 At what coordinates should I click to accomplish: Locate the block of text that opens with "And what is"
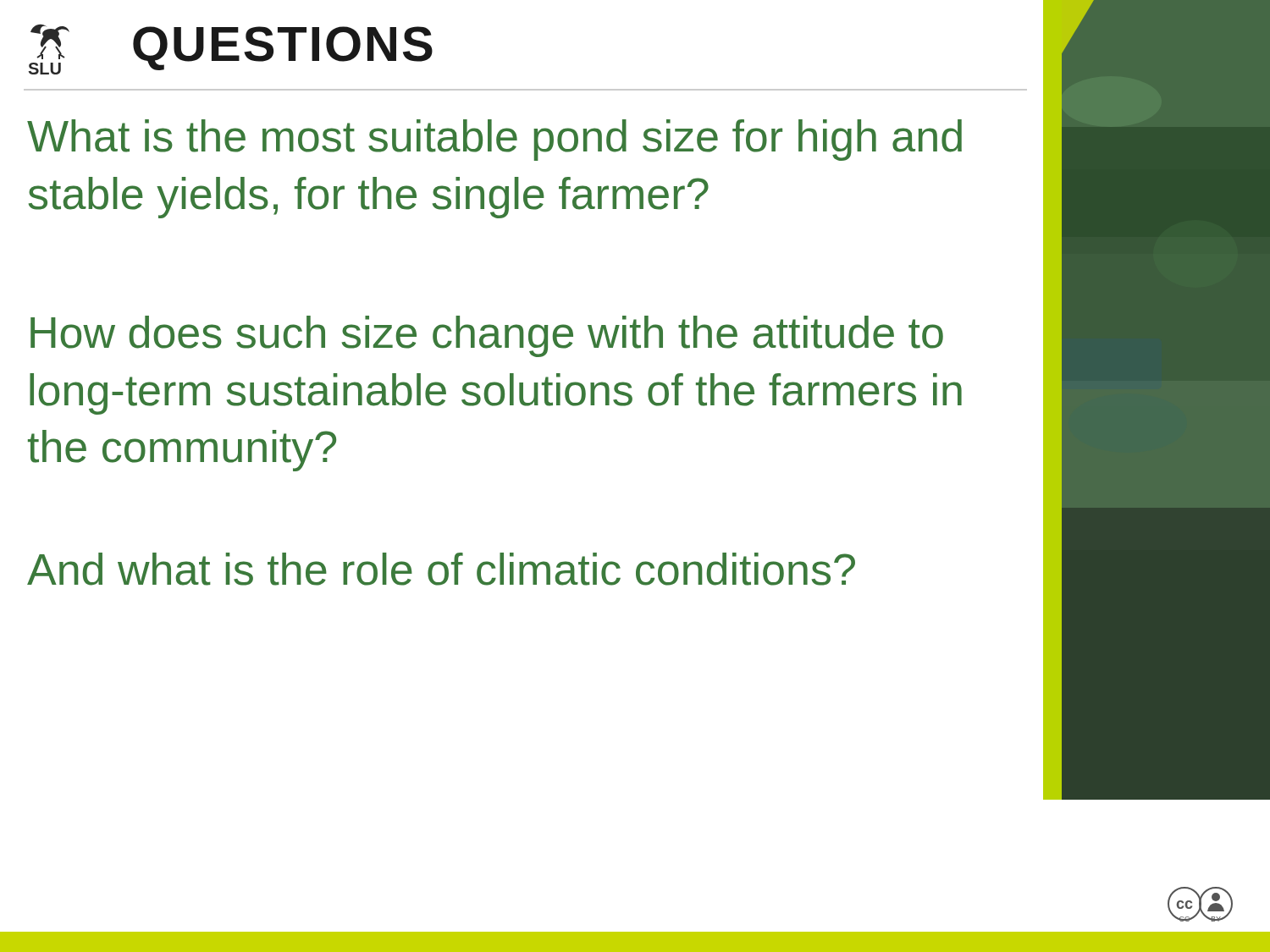442,569
